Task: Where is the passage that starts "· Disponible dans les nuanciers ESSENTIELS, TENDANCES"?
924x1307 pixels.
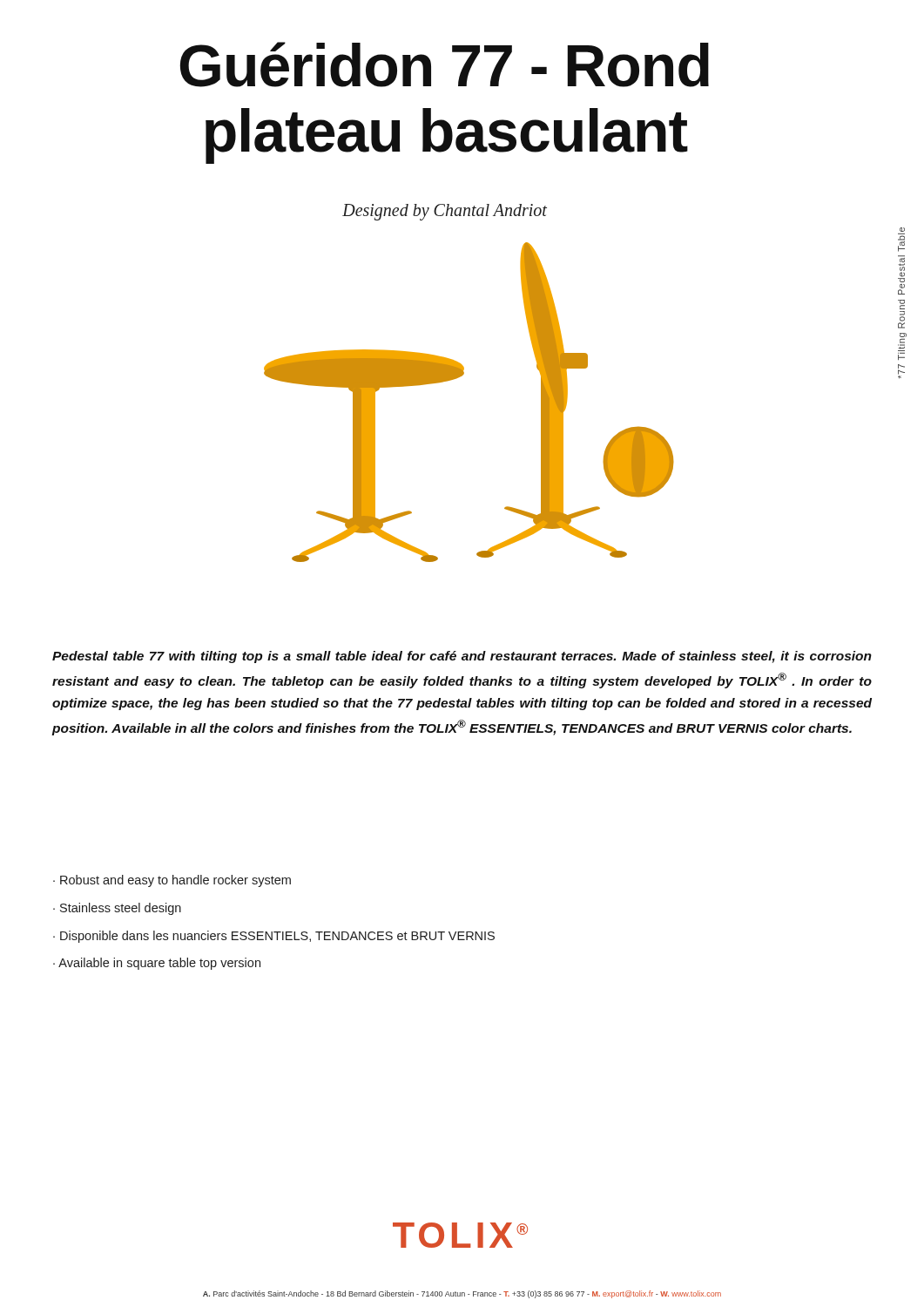Action: pos(274,935)
